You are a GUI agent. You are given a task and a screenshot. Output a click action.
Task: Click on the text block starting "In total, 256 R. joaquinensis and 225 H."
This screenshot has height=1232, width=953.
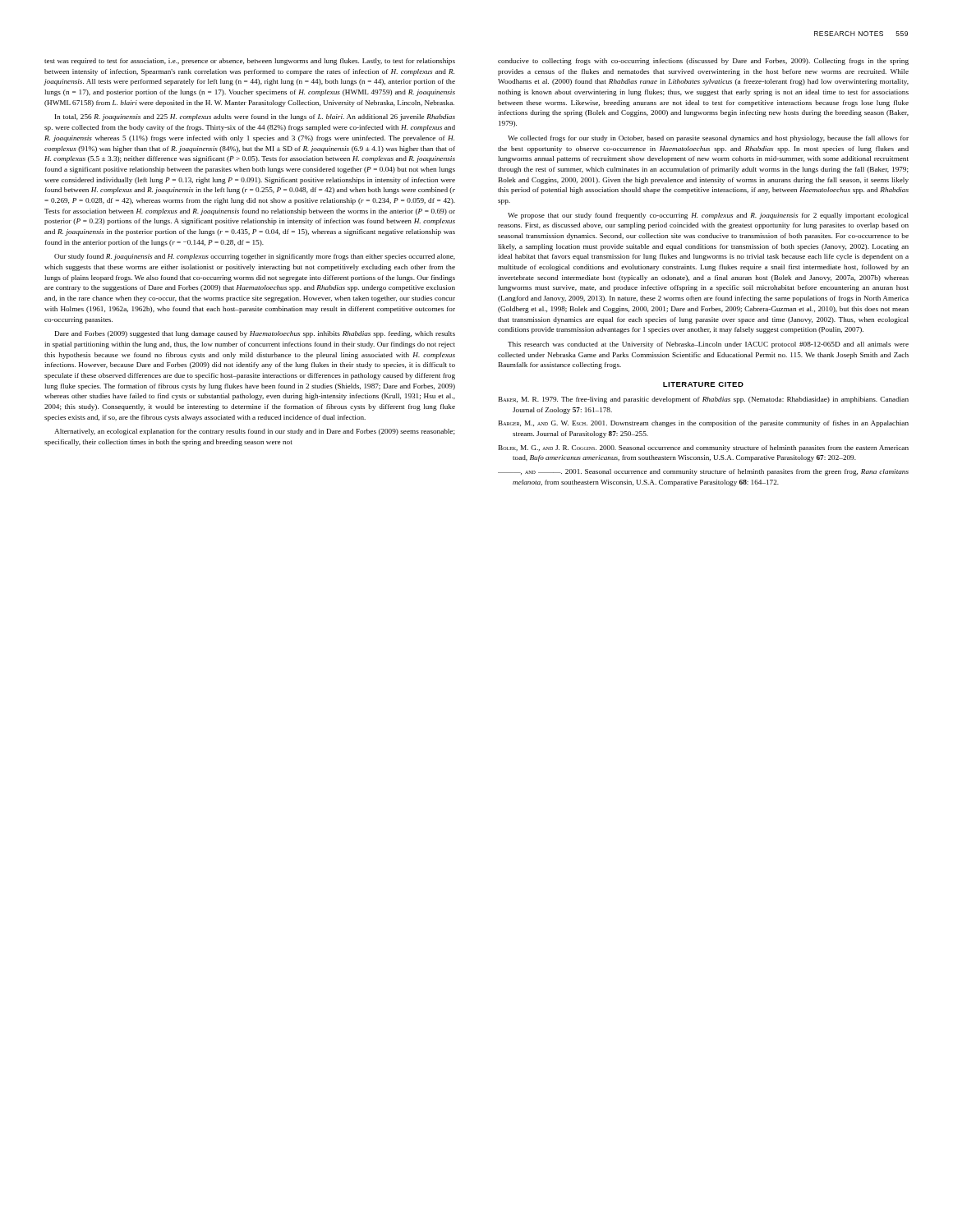tap(250, 180)
